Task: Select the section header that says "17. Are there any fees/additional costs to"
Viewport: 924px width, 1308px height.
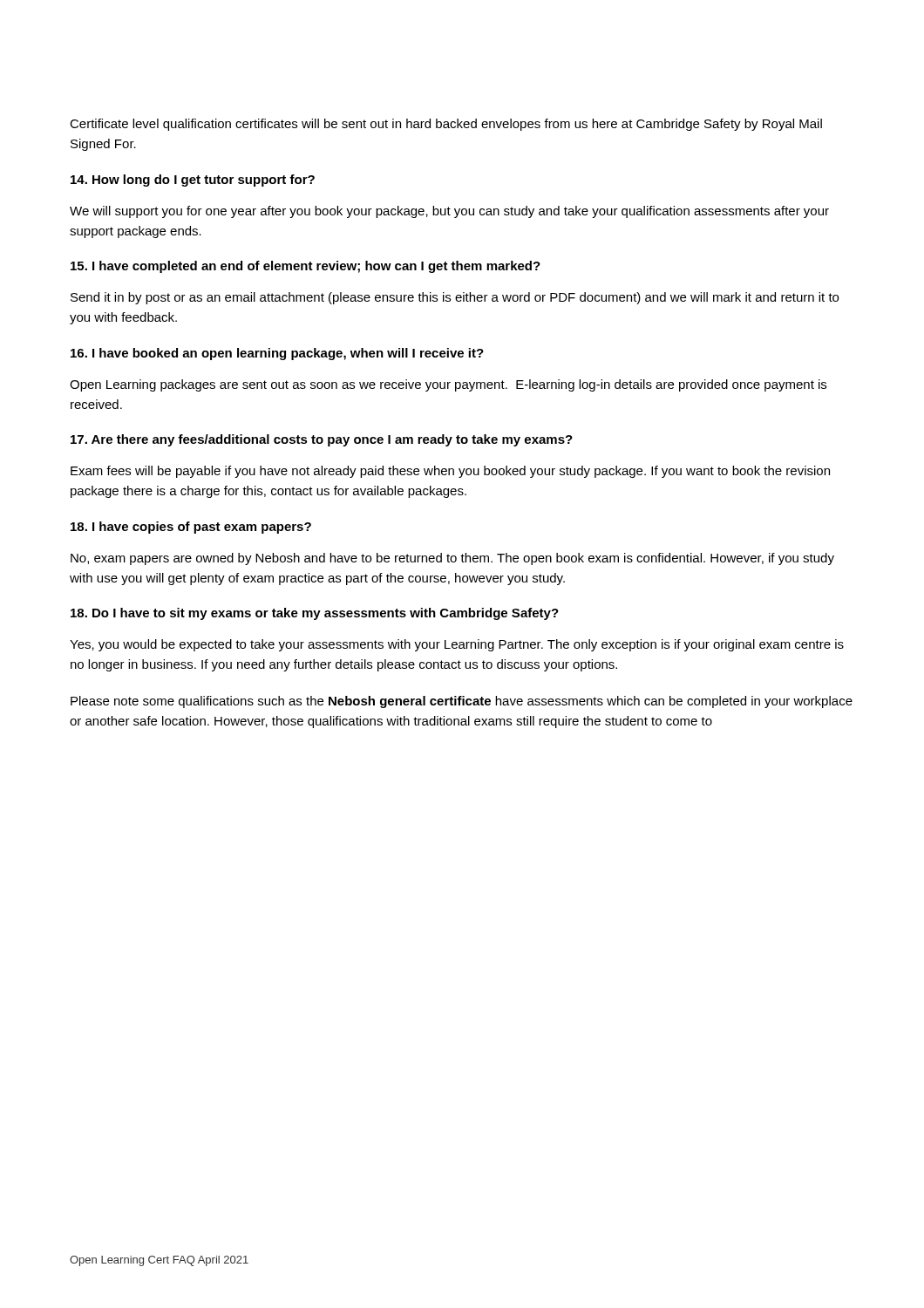Action: pos(321,439)
